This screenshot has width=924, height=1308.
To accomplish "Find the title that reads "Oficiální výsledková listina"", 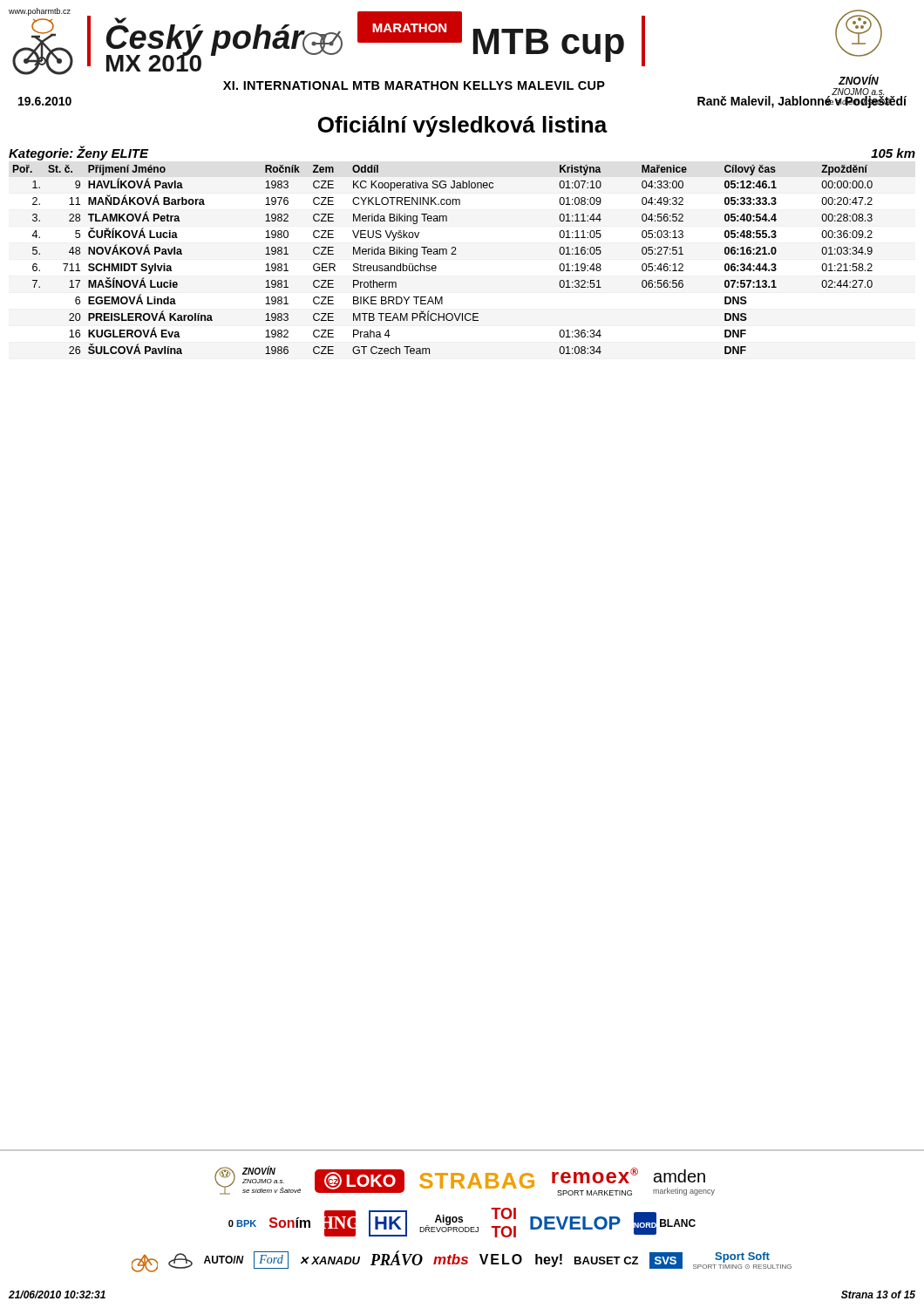I will click(x=462, y=125).
